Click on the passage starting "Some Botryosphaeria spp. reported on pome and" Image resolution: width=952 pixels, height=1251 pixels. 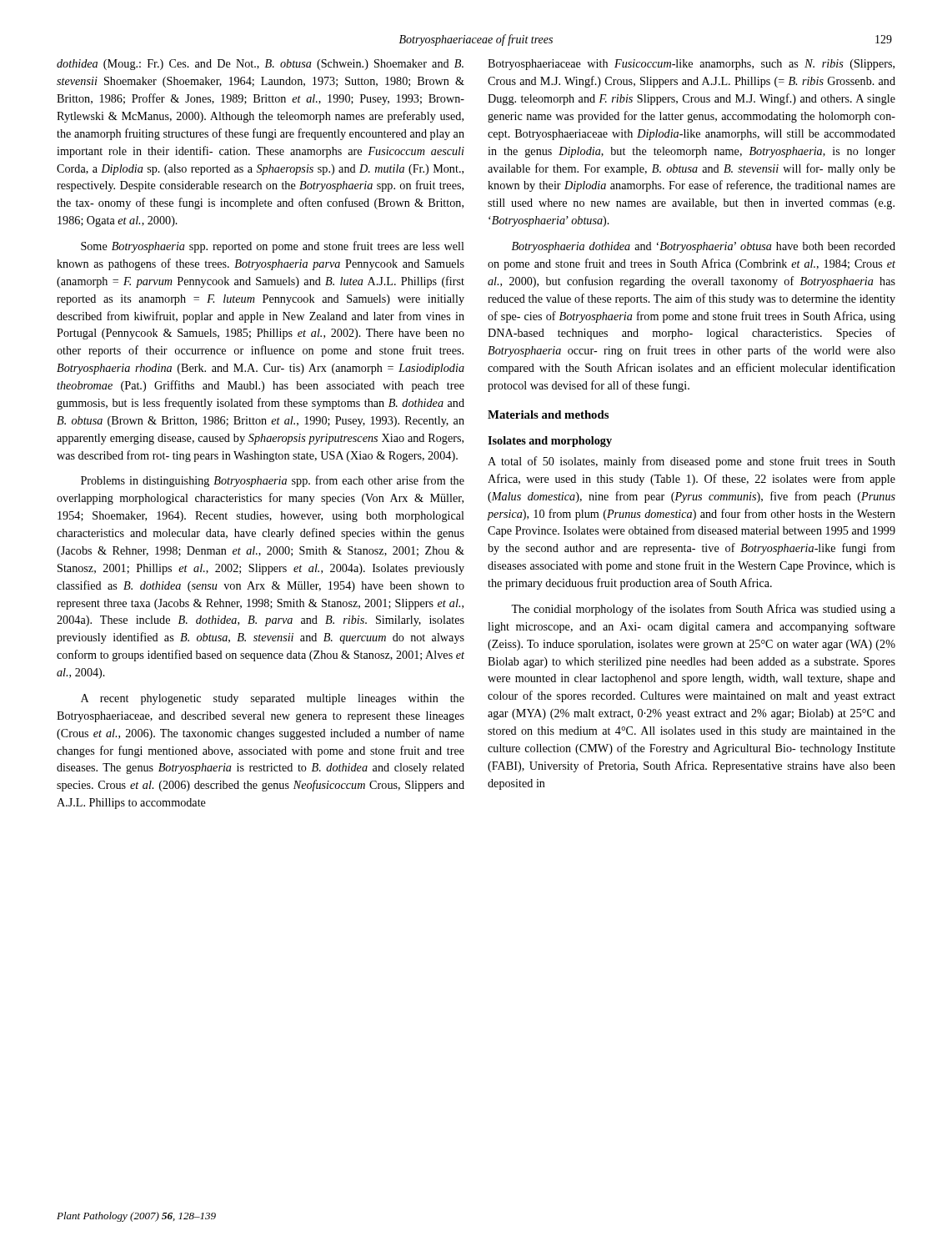coord(260,351)
